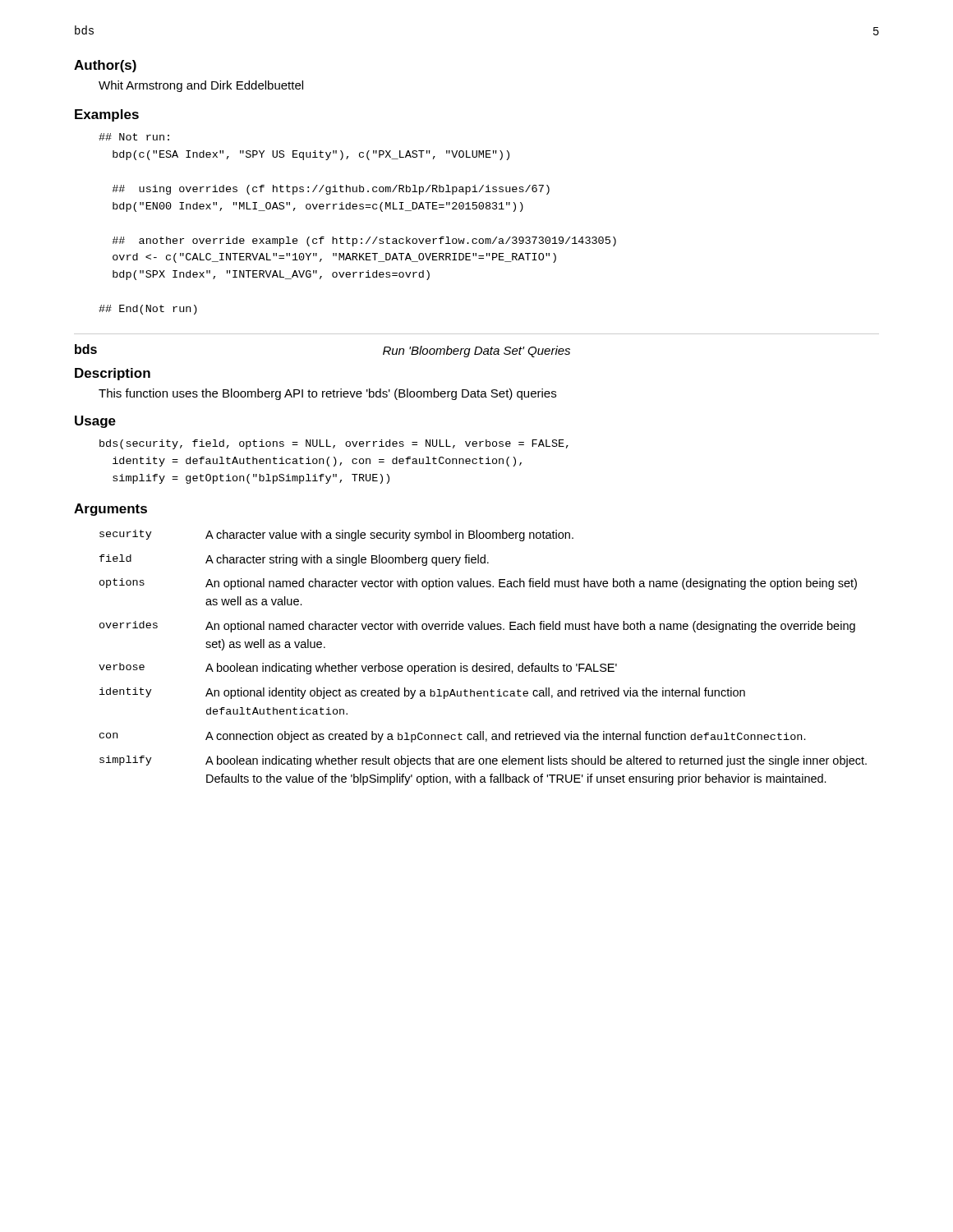The image size is (953, 1232).
Task: Click on the text block that reads "This function uses the Bloomberg"
Action: click(328, 393)
